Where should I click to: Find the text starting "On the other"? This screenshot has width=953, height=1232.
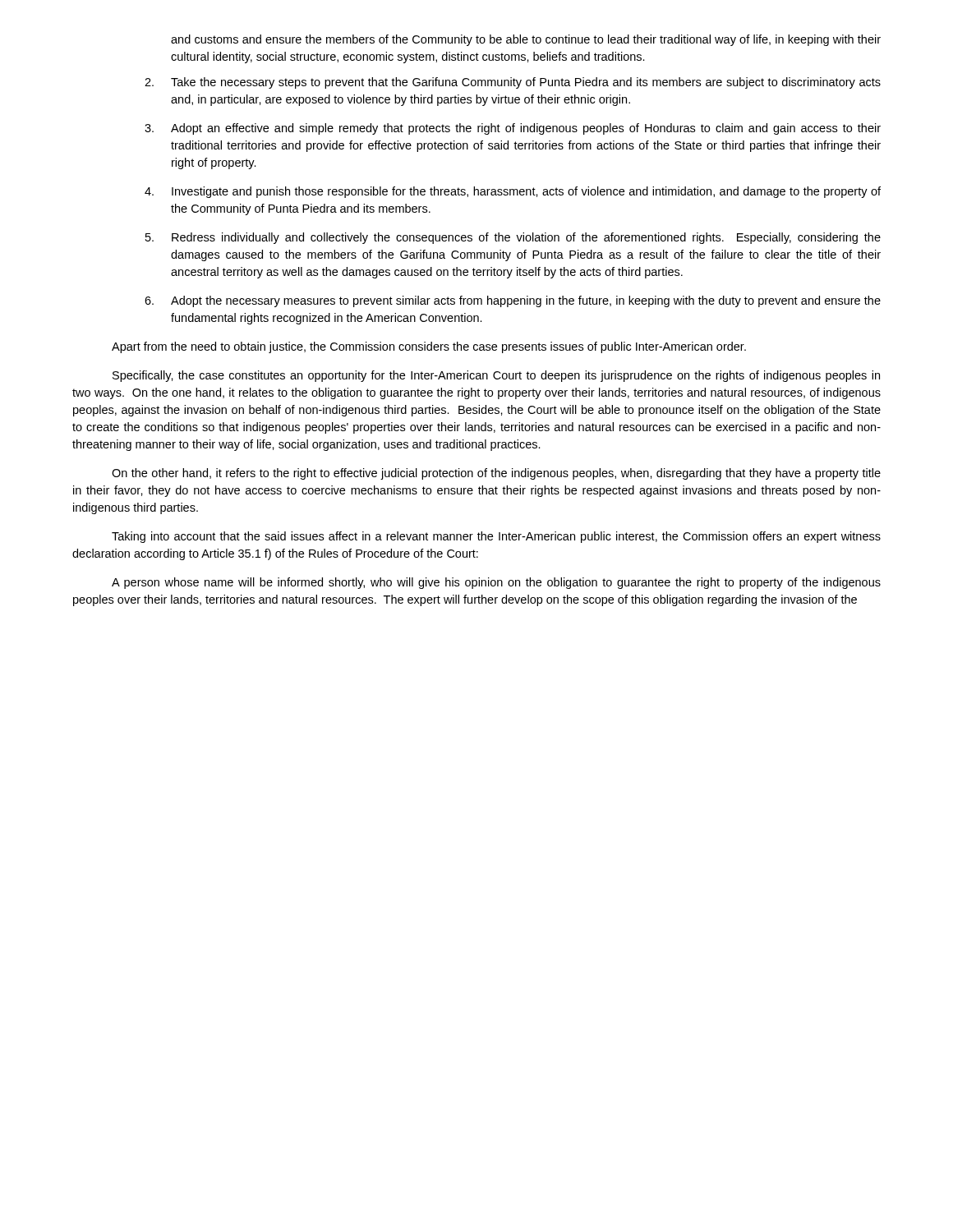[x=476, y=491]
